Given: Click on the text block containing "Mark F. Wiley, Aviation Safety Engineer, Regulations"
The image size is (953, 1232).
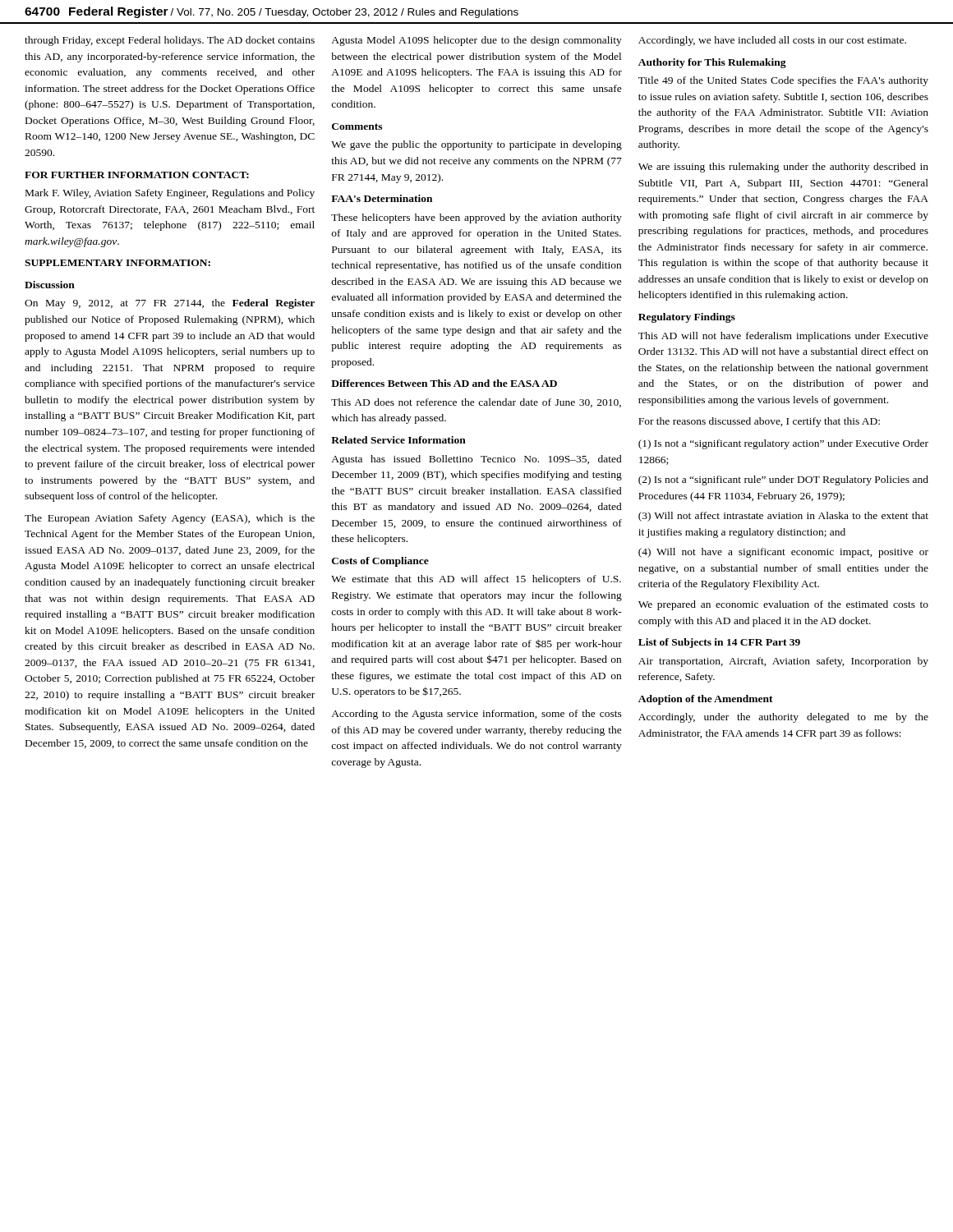Looking at the screenshot, I should click(170, 217).
